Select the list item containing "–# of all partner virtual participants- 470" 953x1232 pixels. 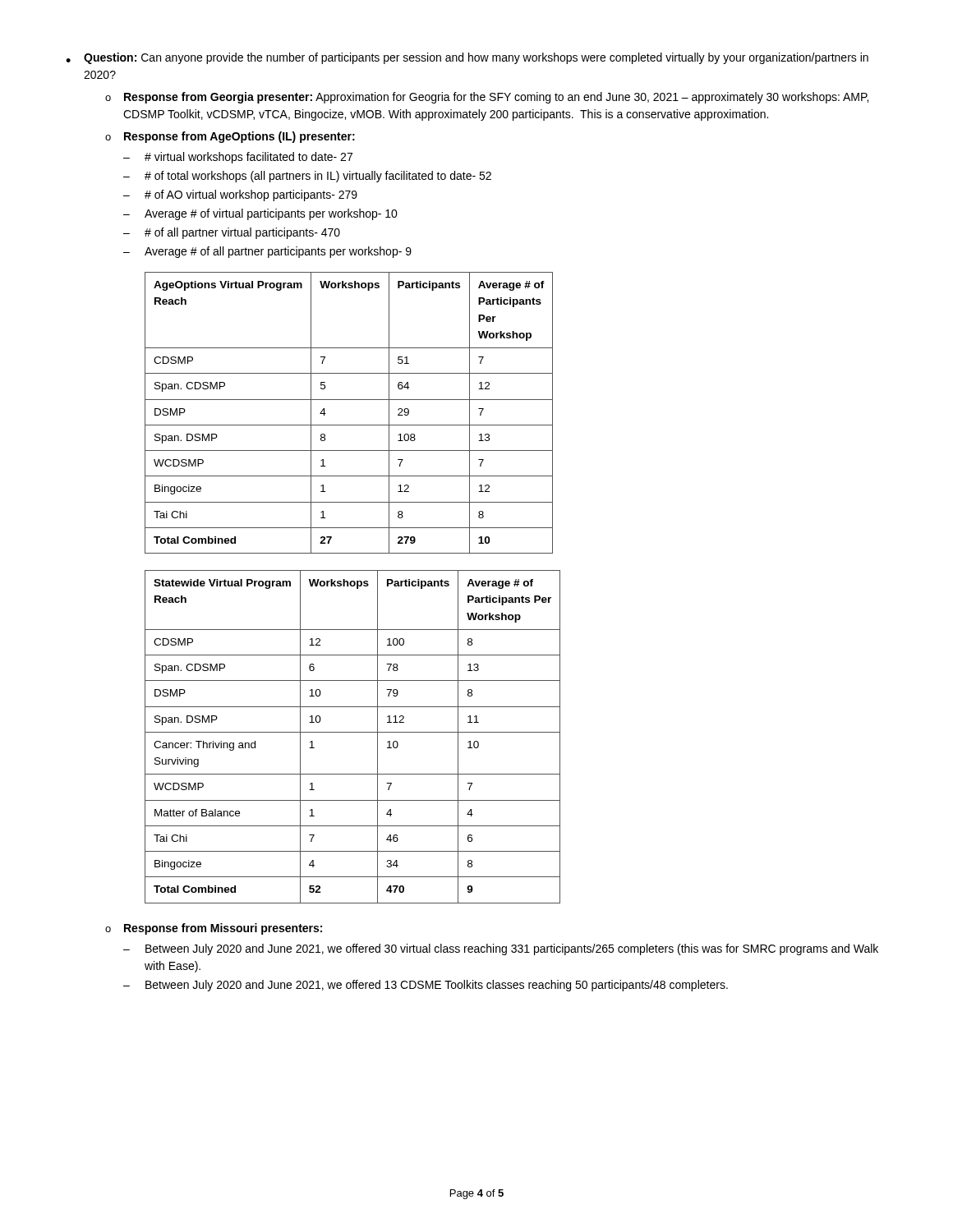coord(232,233)
